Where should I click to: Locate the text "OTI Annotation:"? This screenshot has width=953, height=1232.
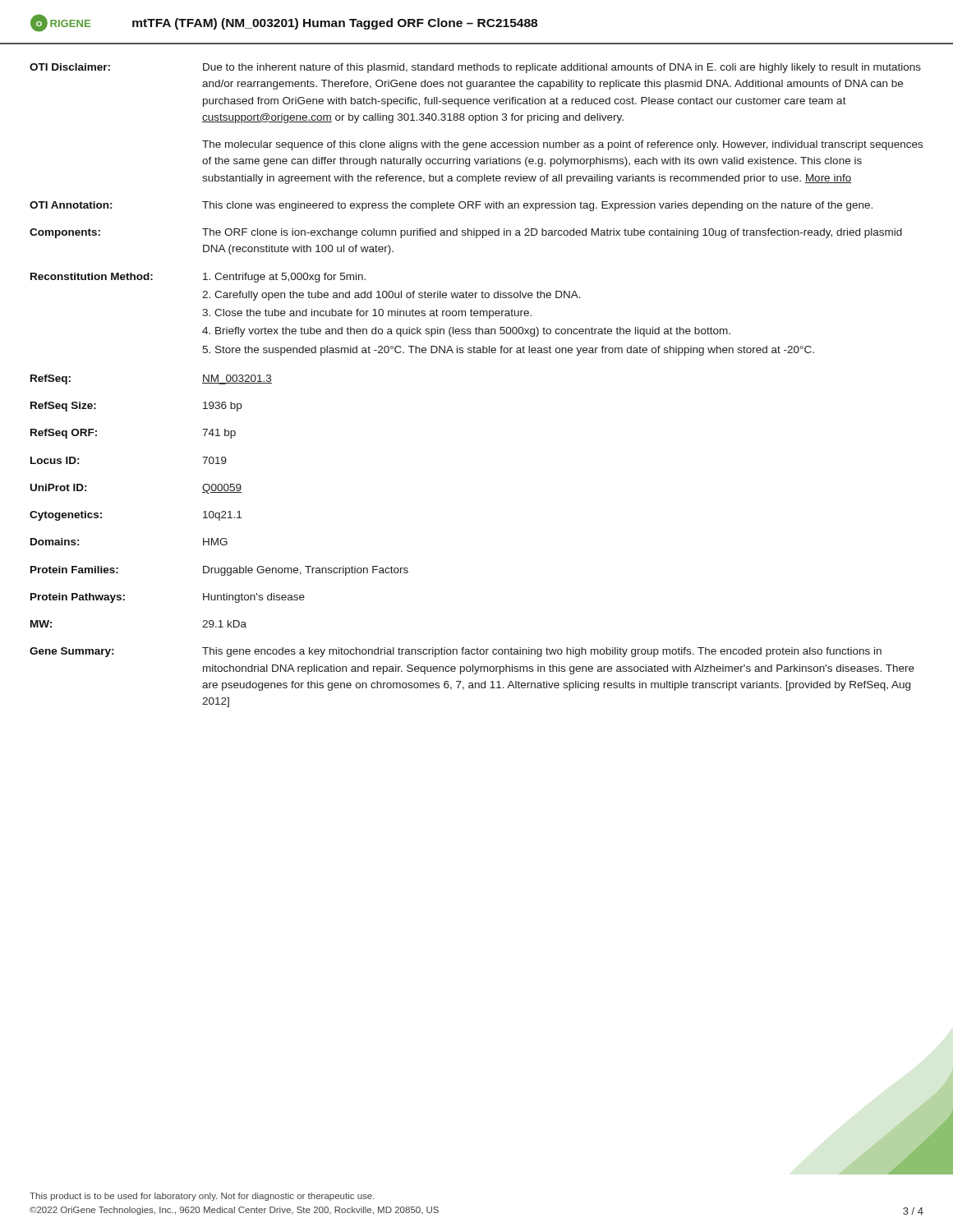[71, 205]
